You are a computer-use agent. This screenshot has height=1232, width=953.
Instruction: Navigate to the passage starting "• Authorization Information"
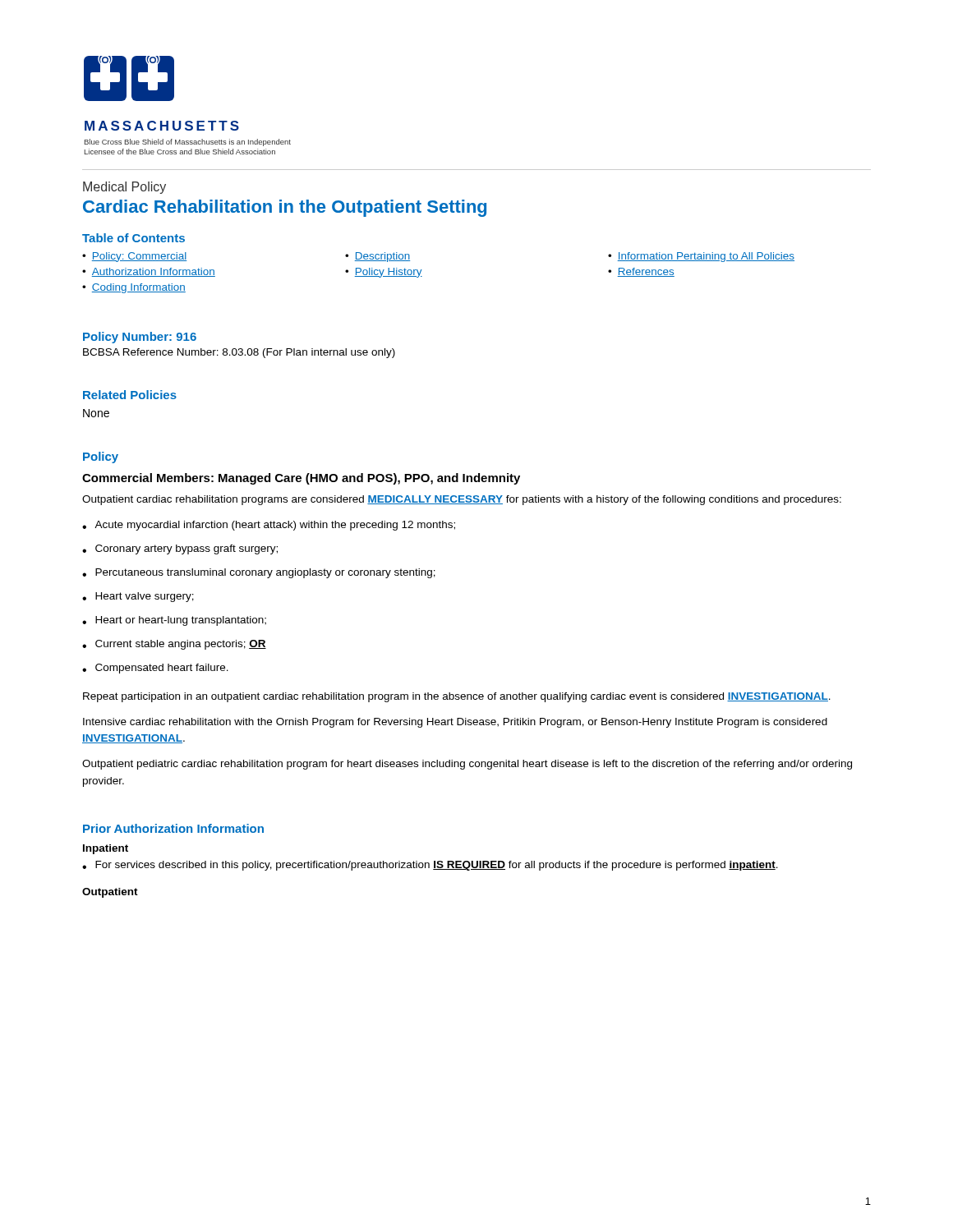pyautogui.click(x=149, y=271)
